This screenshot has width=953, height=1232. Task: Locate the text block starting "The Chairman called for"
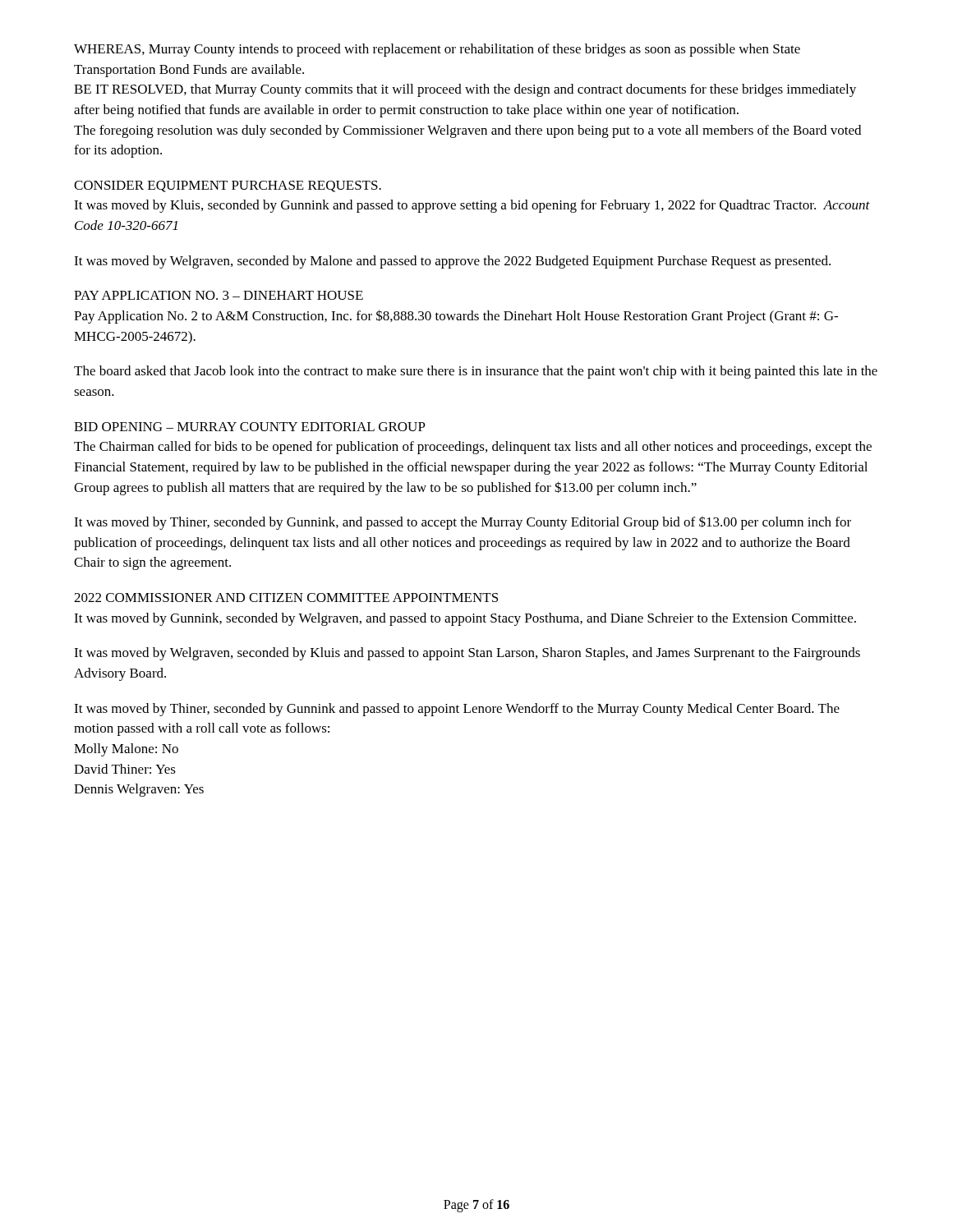click(476, 467)
